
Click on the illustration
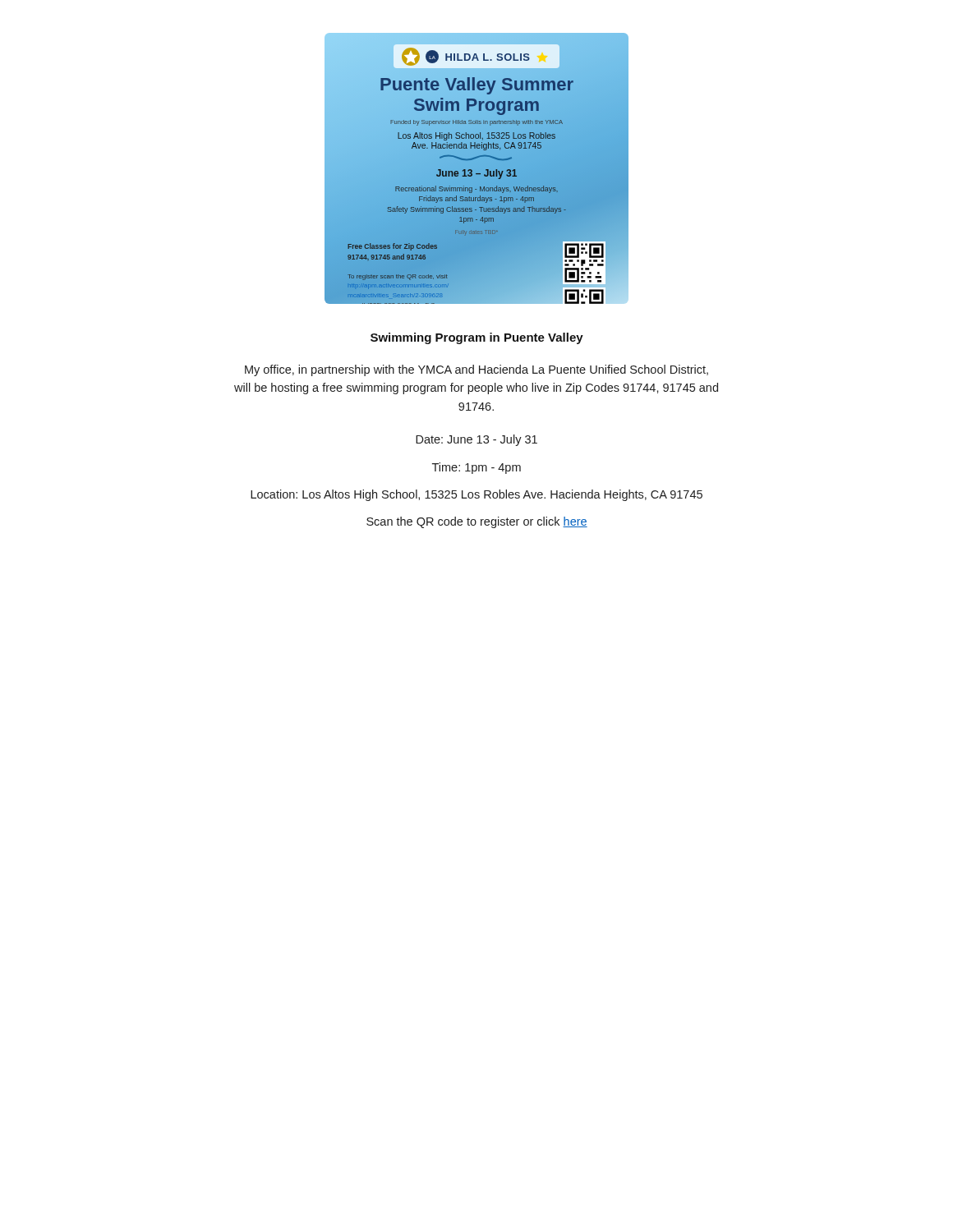[x=476, y=168]
